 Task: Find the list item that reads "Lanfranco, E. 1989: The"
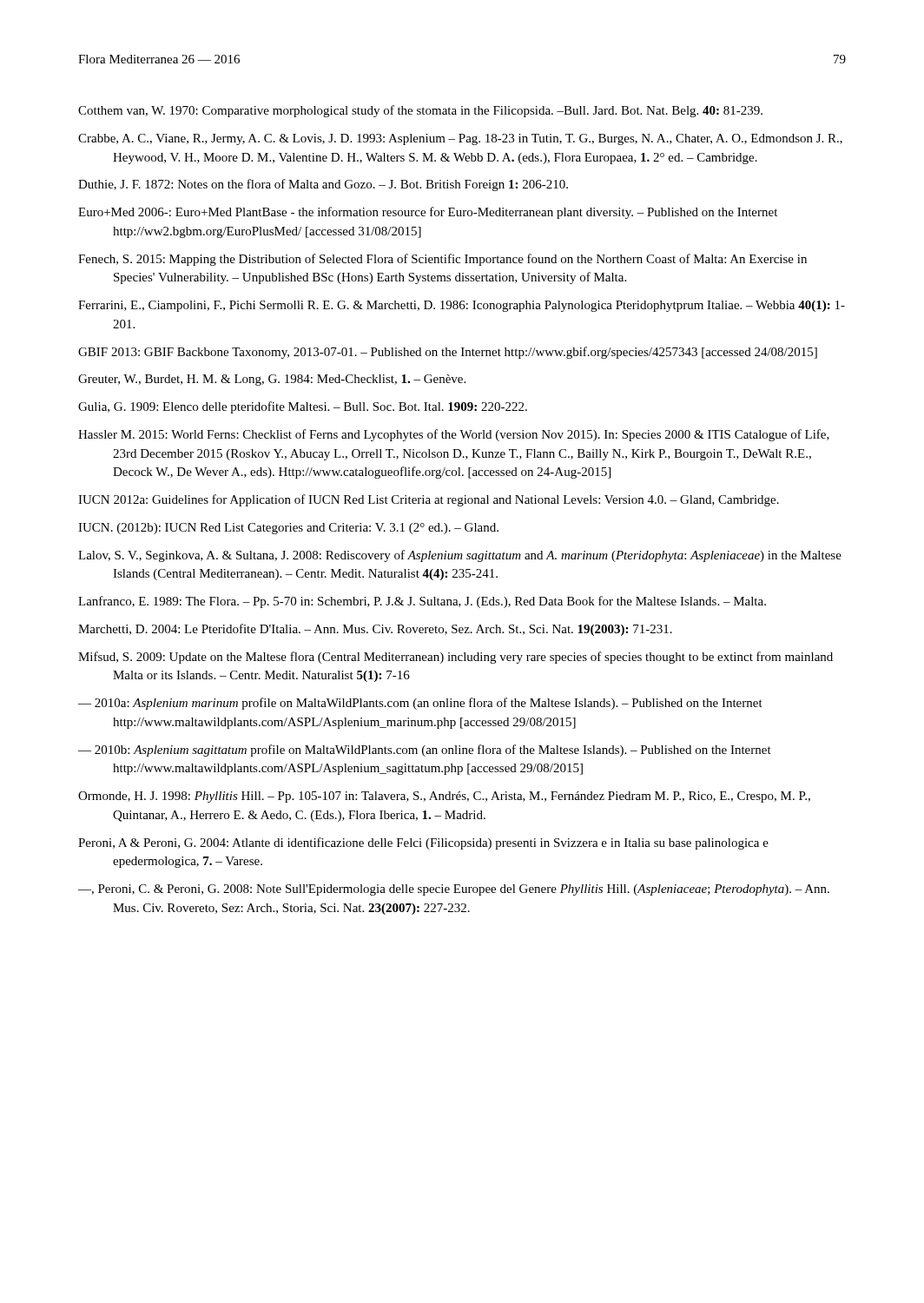pos(422,601)
